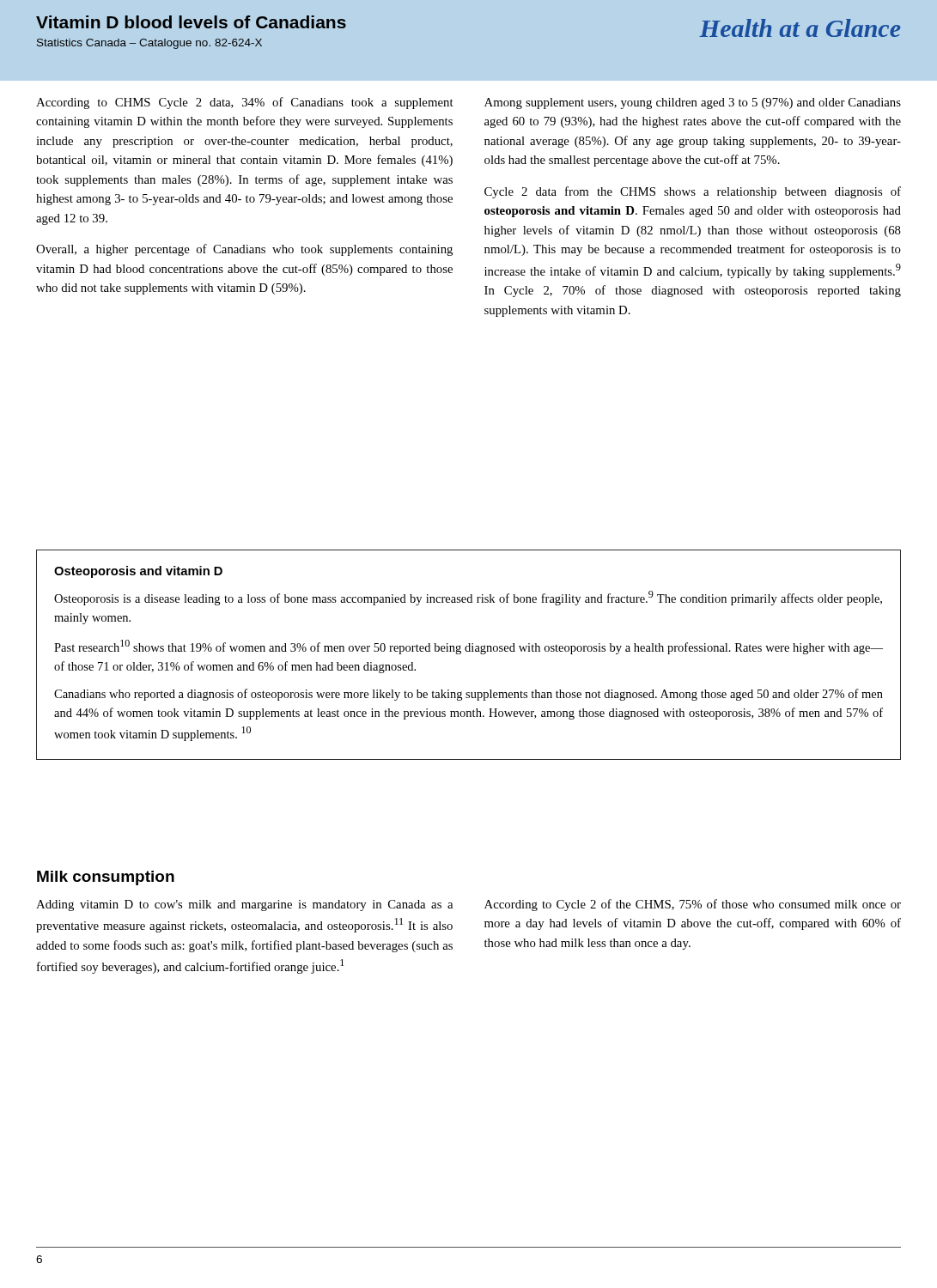Click the passage that begins "According to Cycle 2 of the"
937x1288 pixels.
(692, 924)
